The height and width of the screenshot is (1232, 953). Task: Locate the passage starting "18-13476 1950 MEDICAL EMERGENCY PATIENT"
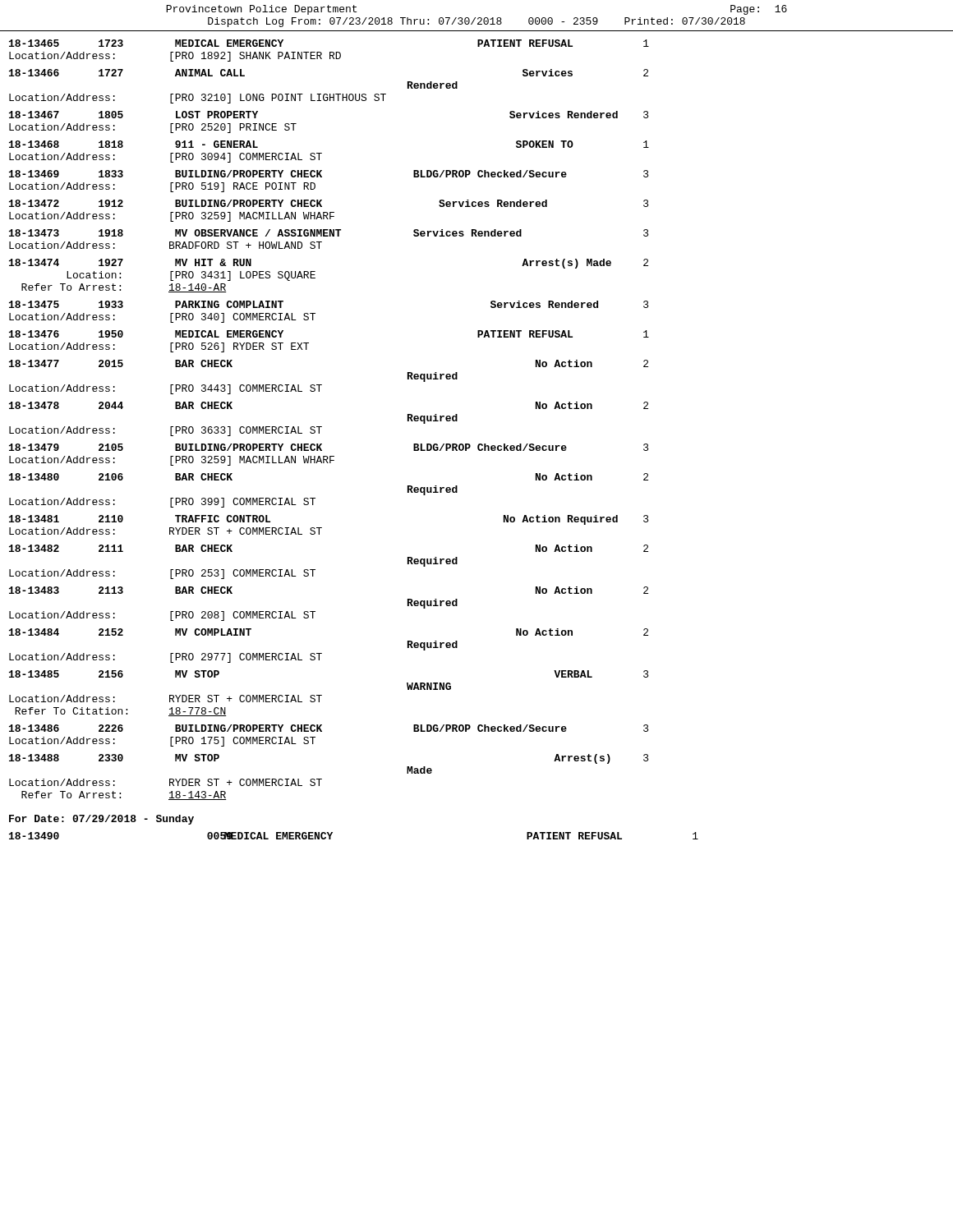click(x=476, y=341)
